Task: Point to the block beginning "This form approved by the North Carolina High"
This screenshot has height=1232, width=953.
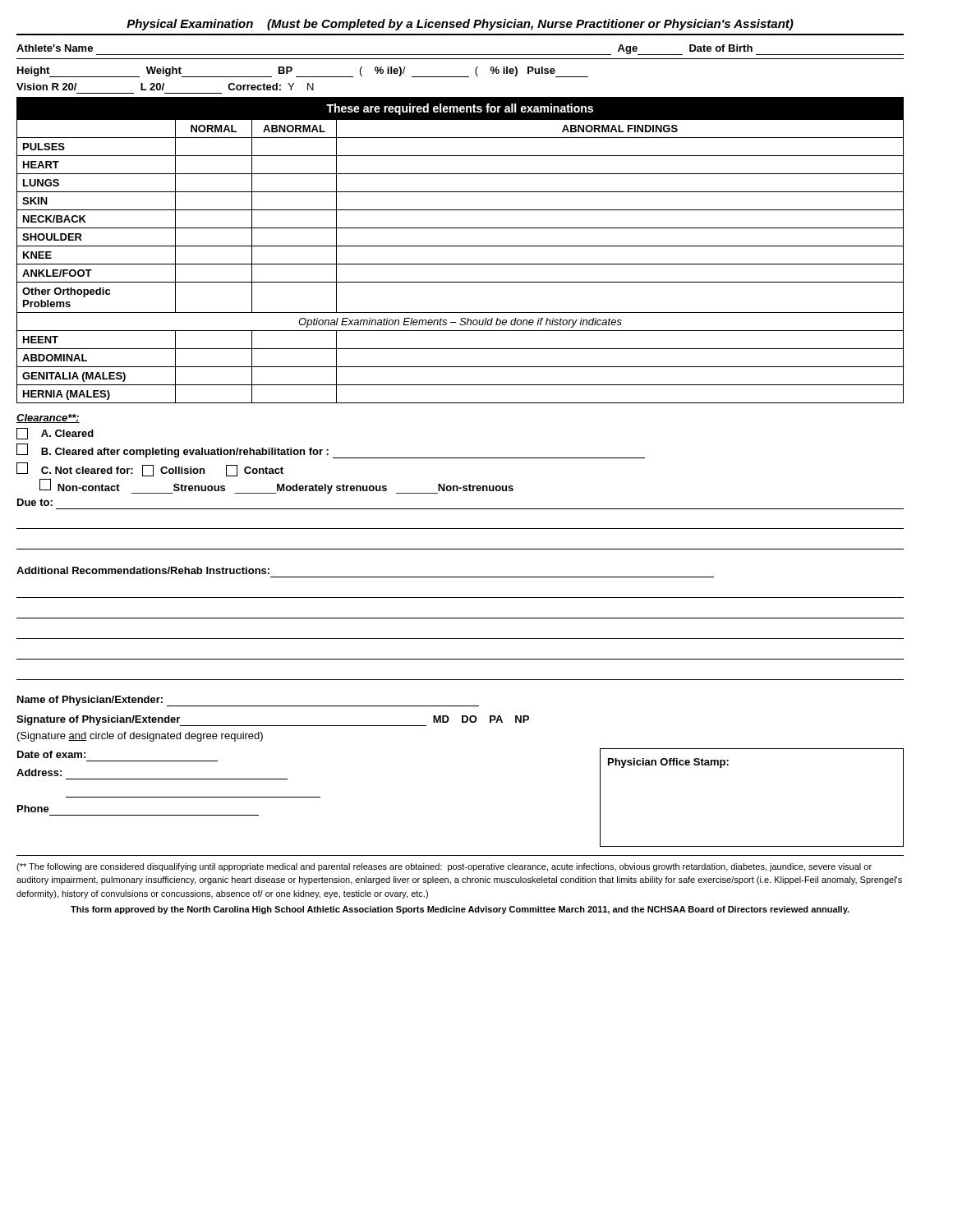Action: click(460, 909)
